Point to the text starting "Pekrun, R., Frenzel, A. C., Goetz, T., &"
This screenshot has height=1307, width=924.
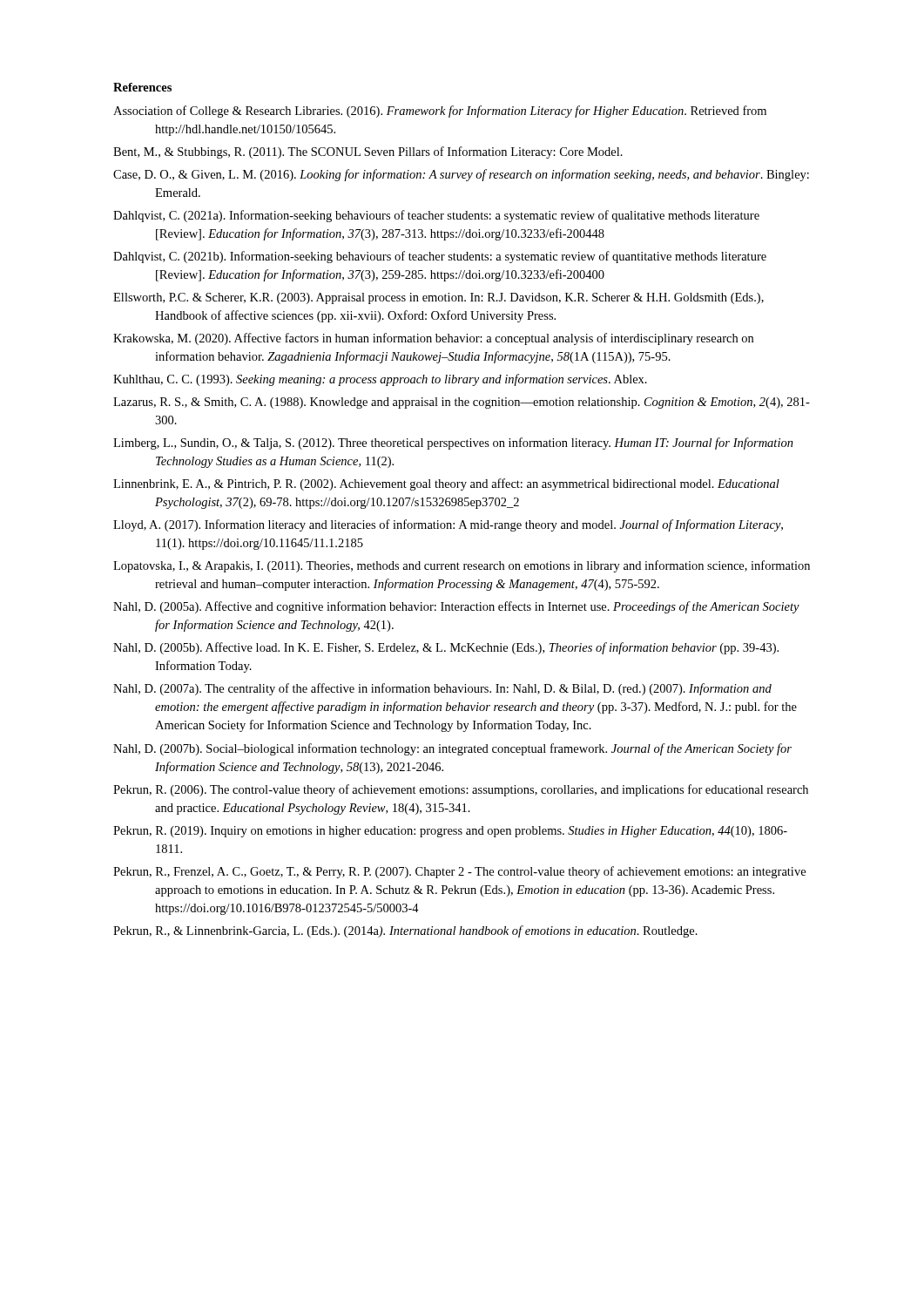pyautogui.click(x=460, y=889)
